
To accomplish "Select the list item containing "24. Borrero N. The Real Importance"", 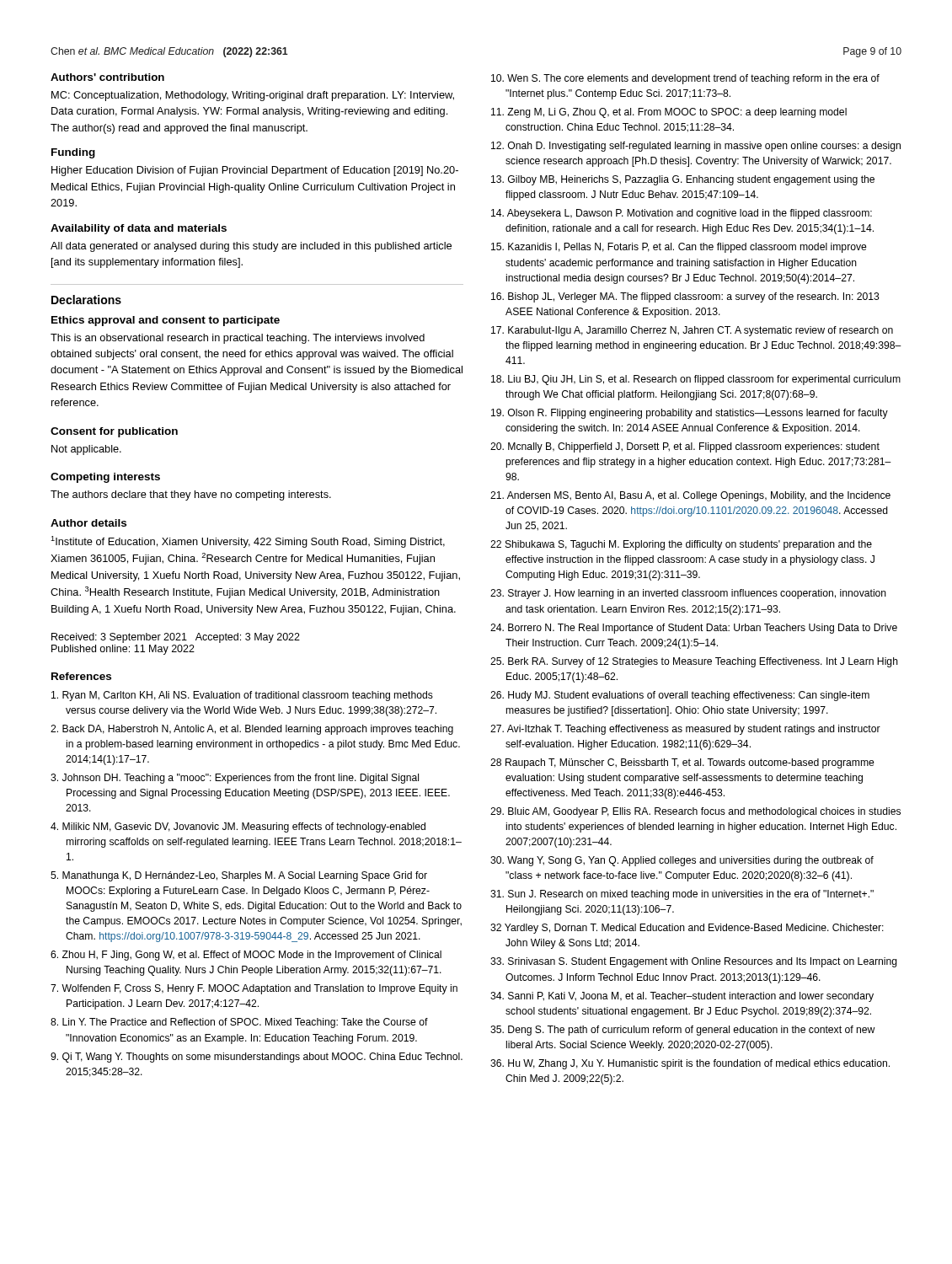I will 694,635.
